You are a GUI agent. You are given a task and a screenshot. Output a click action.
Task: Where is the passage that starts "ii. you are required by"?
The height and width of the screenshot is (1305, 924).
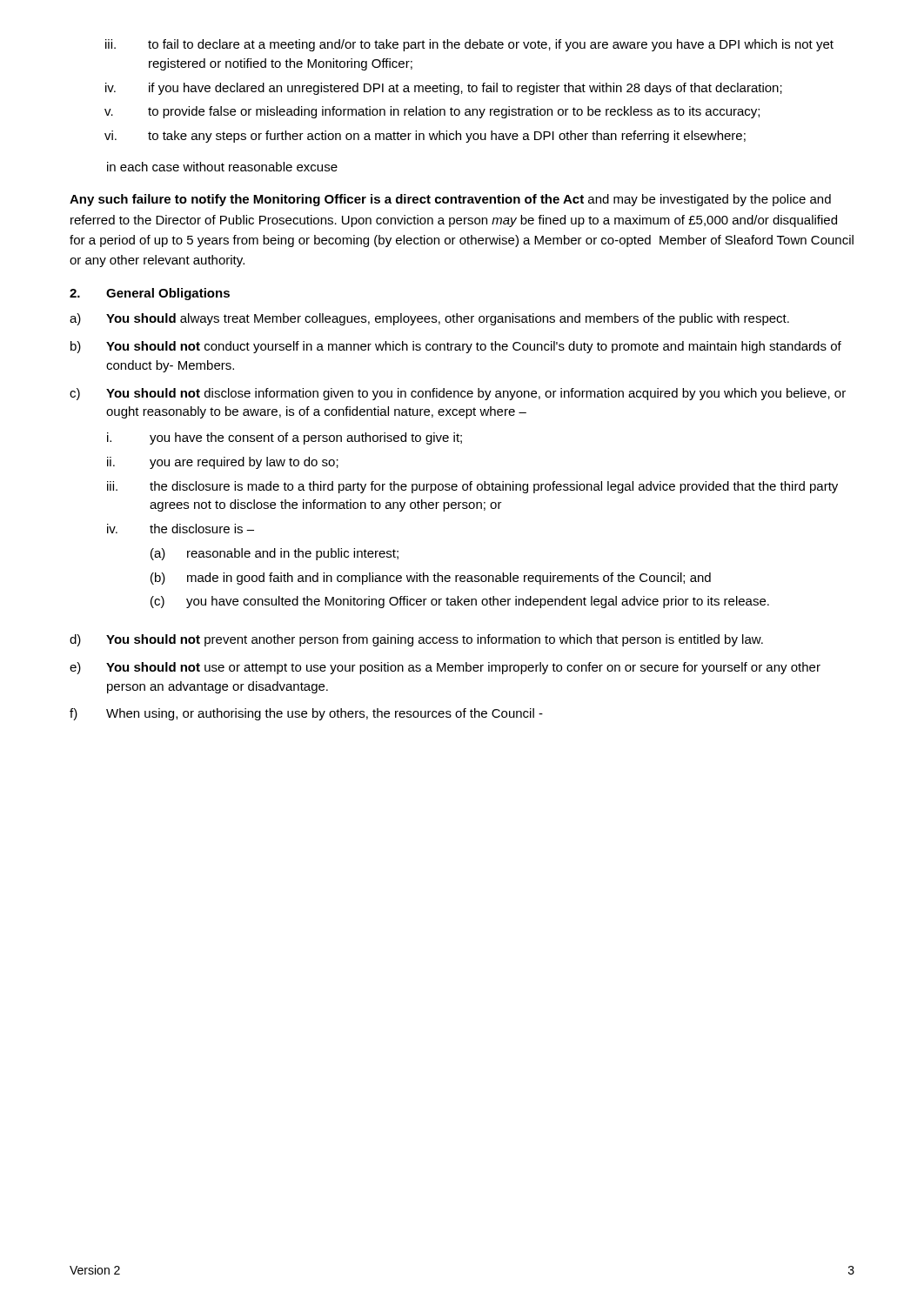click(223, 463)
